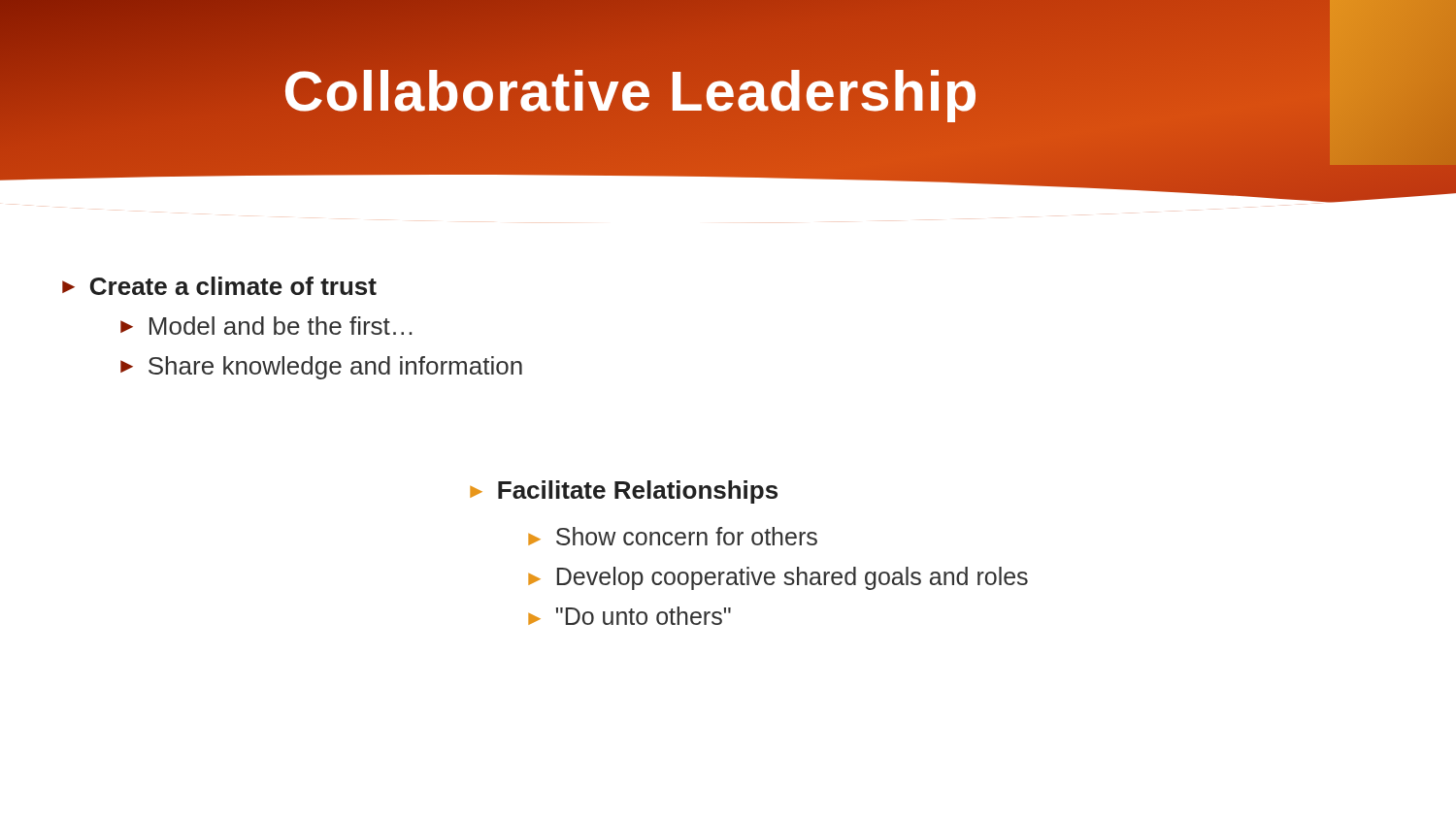Select the list item containing "► Share knowledge and information"
Image resolution: width=1456 pixels, height=819 pixels.
[x=320, y=366]
